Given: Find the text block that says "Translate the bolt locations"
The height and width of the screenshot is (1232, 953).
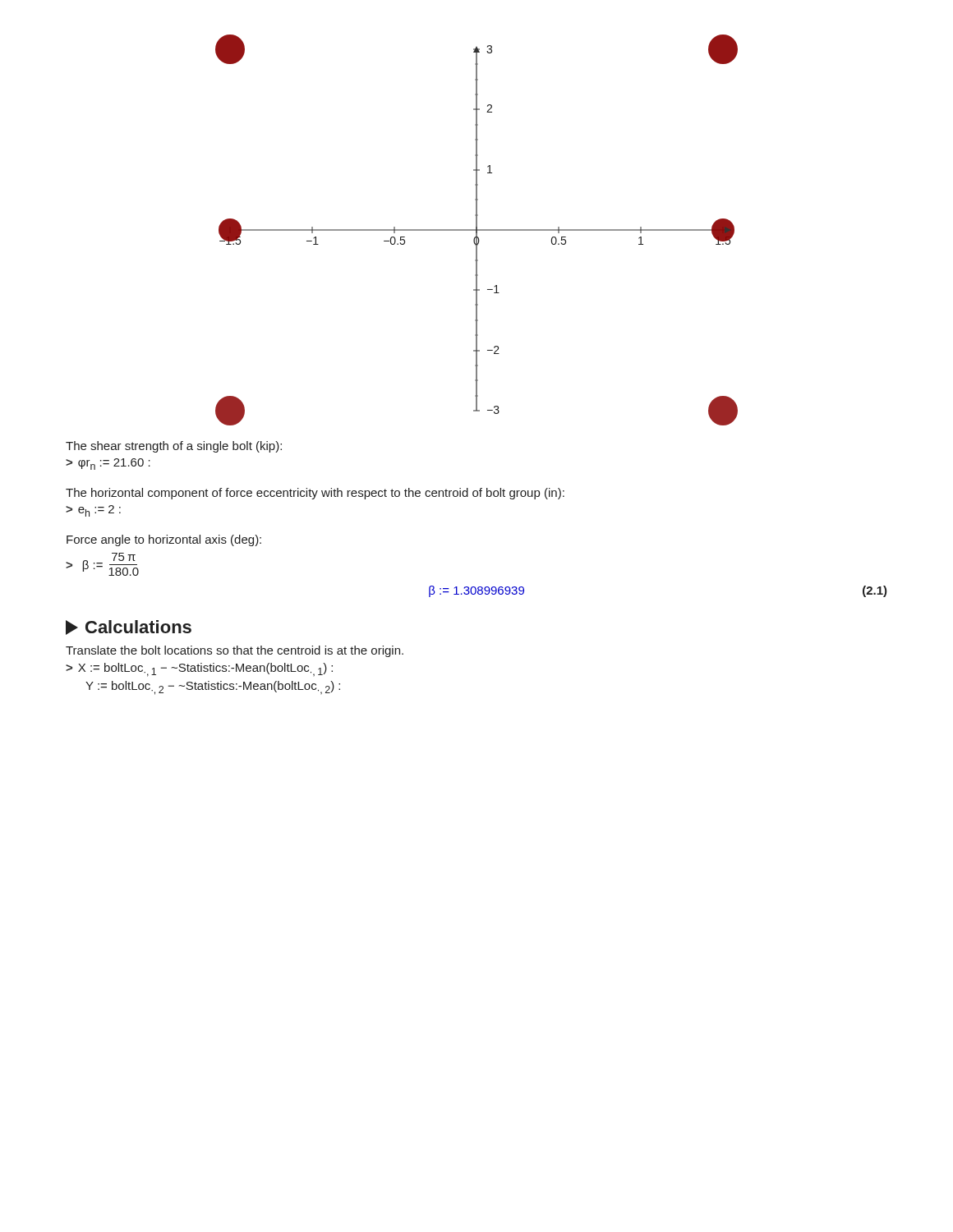Looking at the screenshot, I should 235,650.
